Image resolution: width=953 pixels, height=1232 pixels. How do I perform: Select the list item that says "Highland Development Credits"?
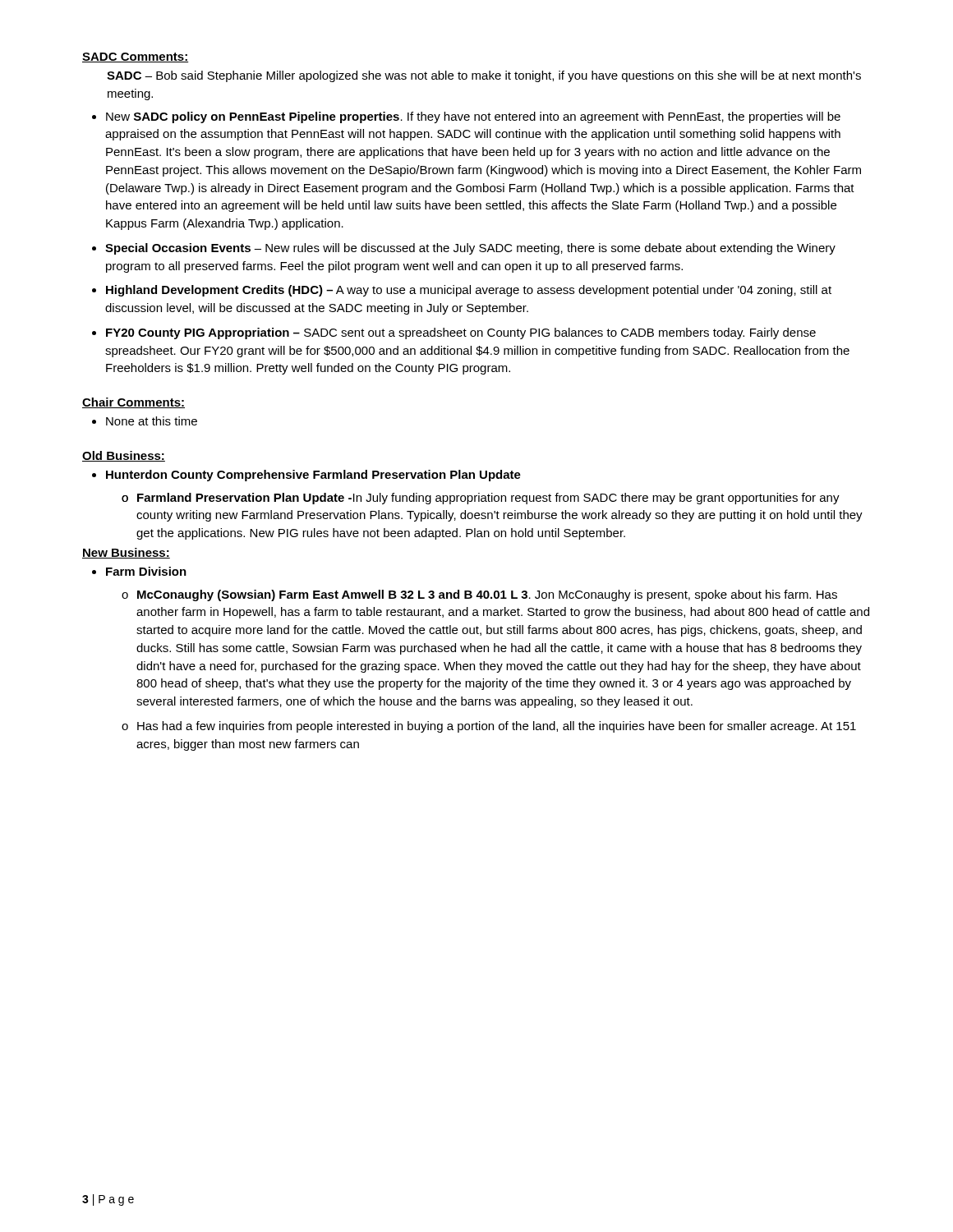[468, 299]
